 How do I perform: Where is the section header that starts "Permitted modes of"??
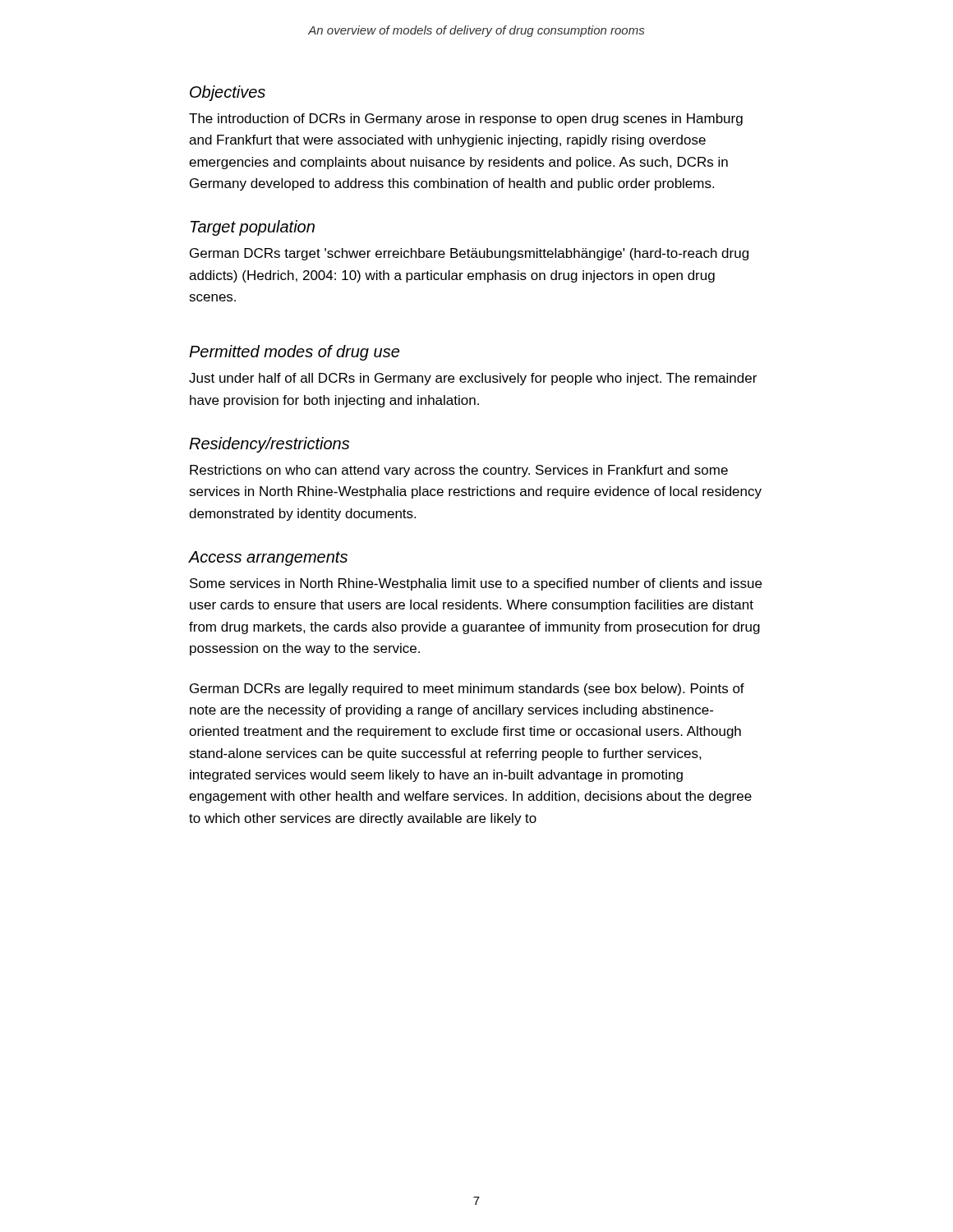tap(294, 352)
